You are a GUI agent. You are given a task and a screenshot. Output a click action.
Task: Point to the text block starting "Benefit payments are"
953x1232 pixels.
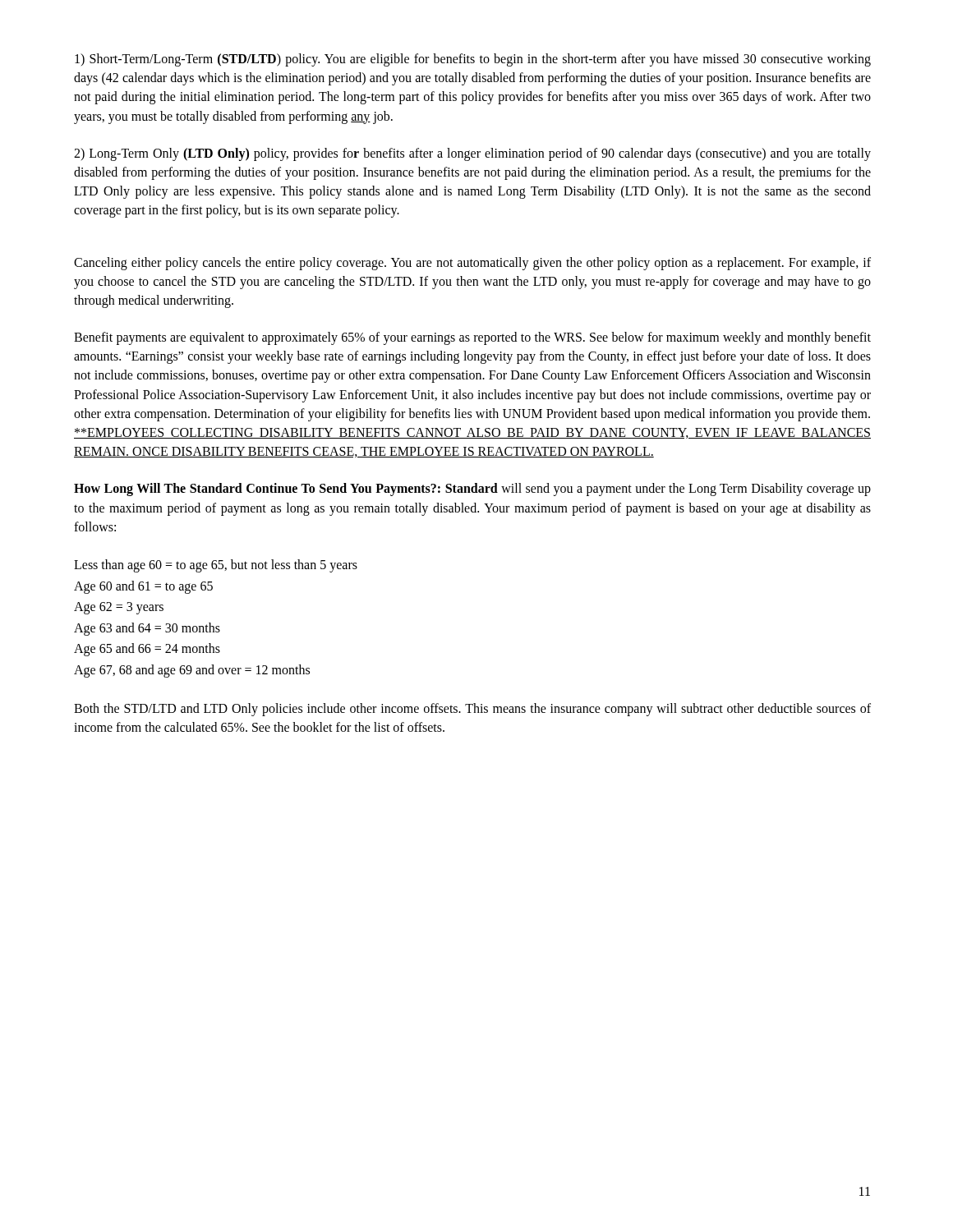[472, 394]
